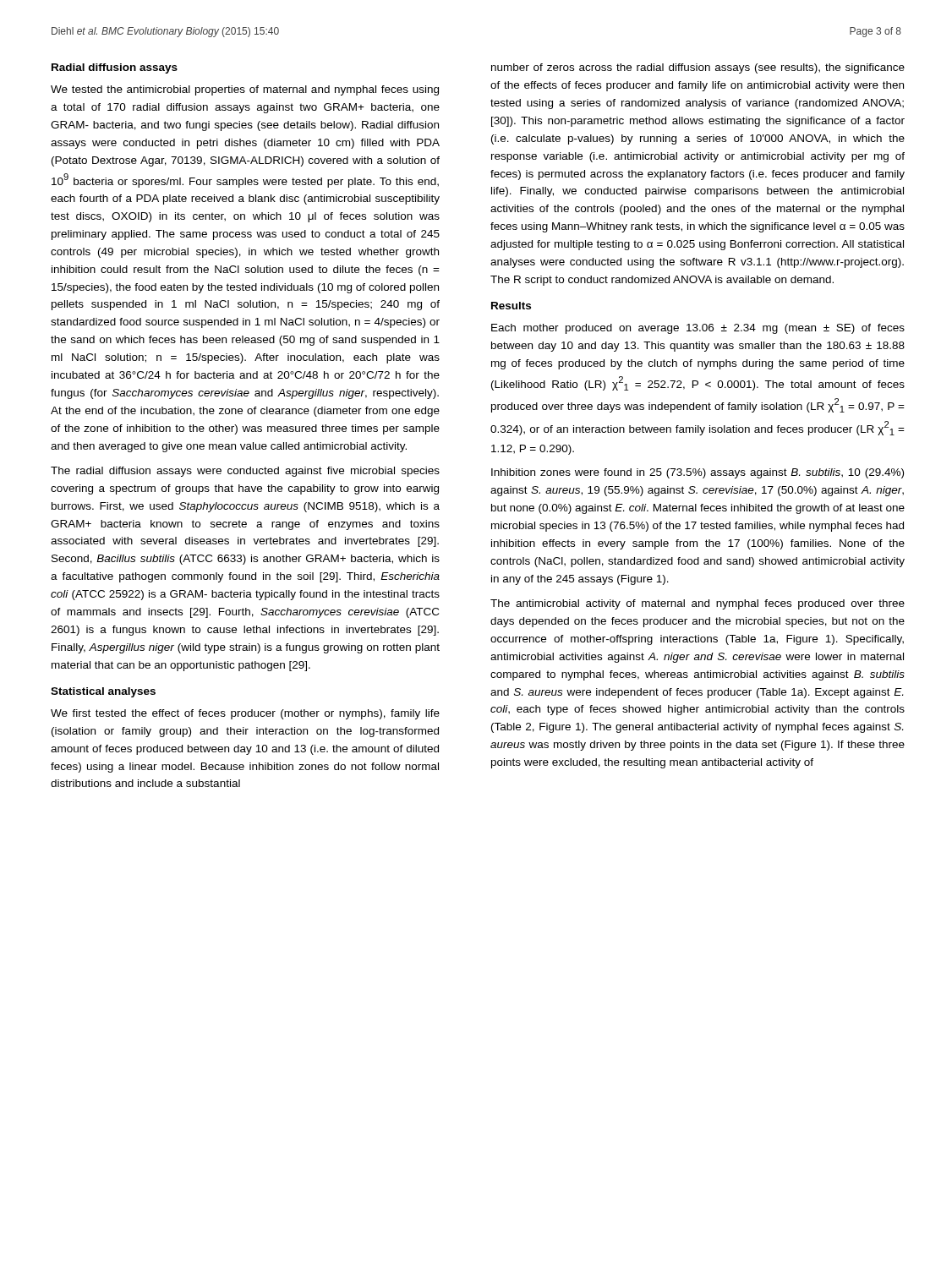Select the text block starting "Inhibition zones were"

point(698,526)
